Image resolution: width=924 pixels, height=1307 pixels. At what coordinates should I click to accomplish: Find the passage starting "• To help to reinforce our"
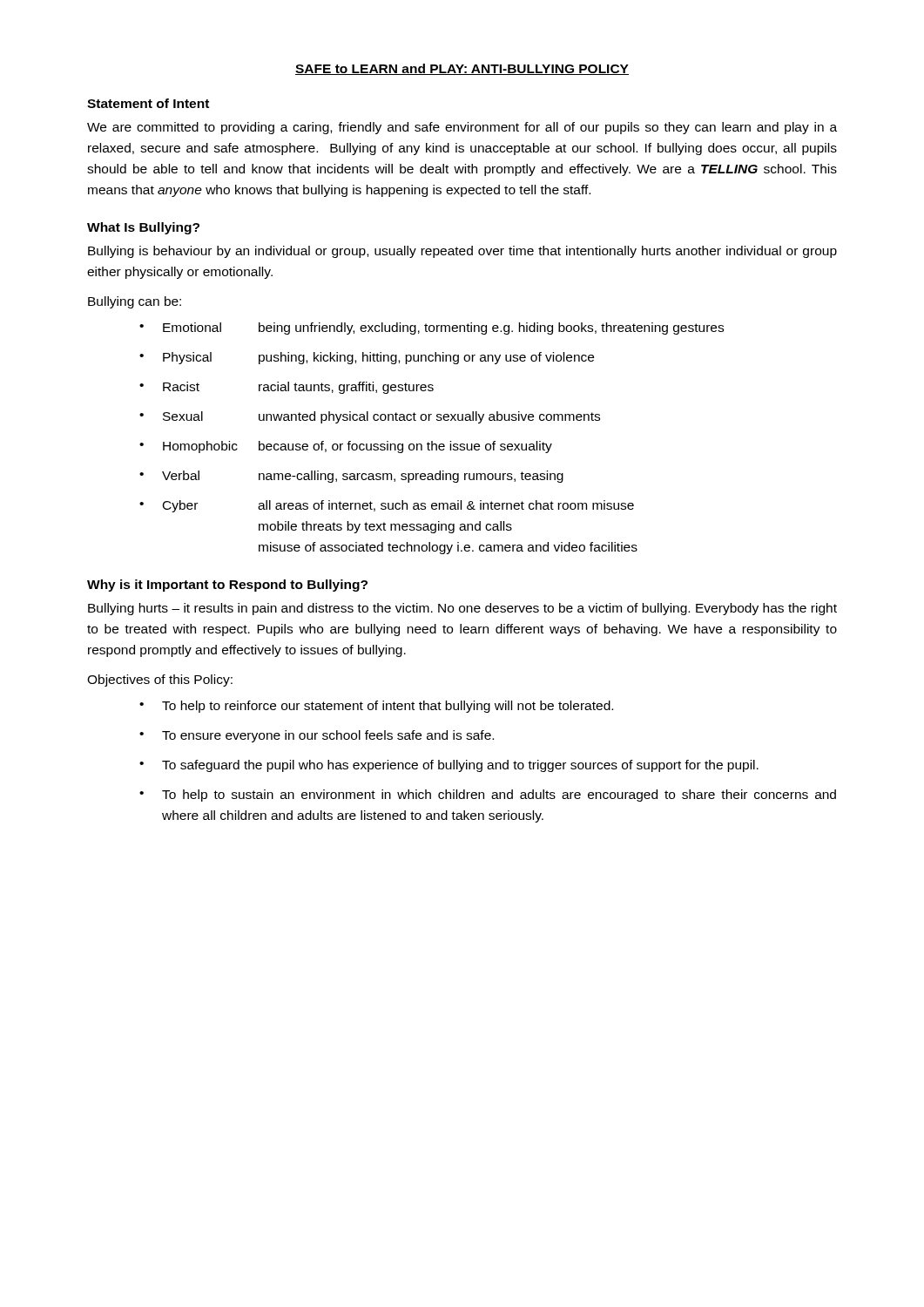pyautogui.click(x=488, y=706)
